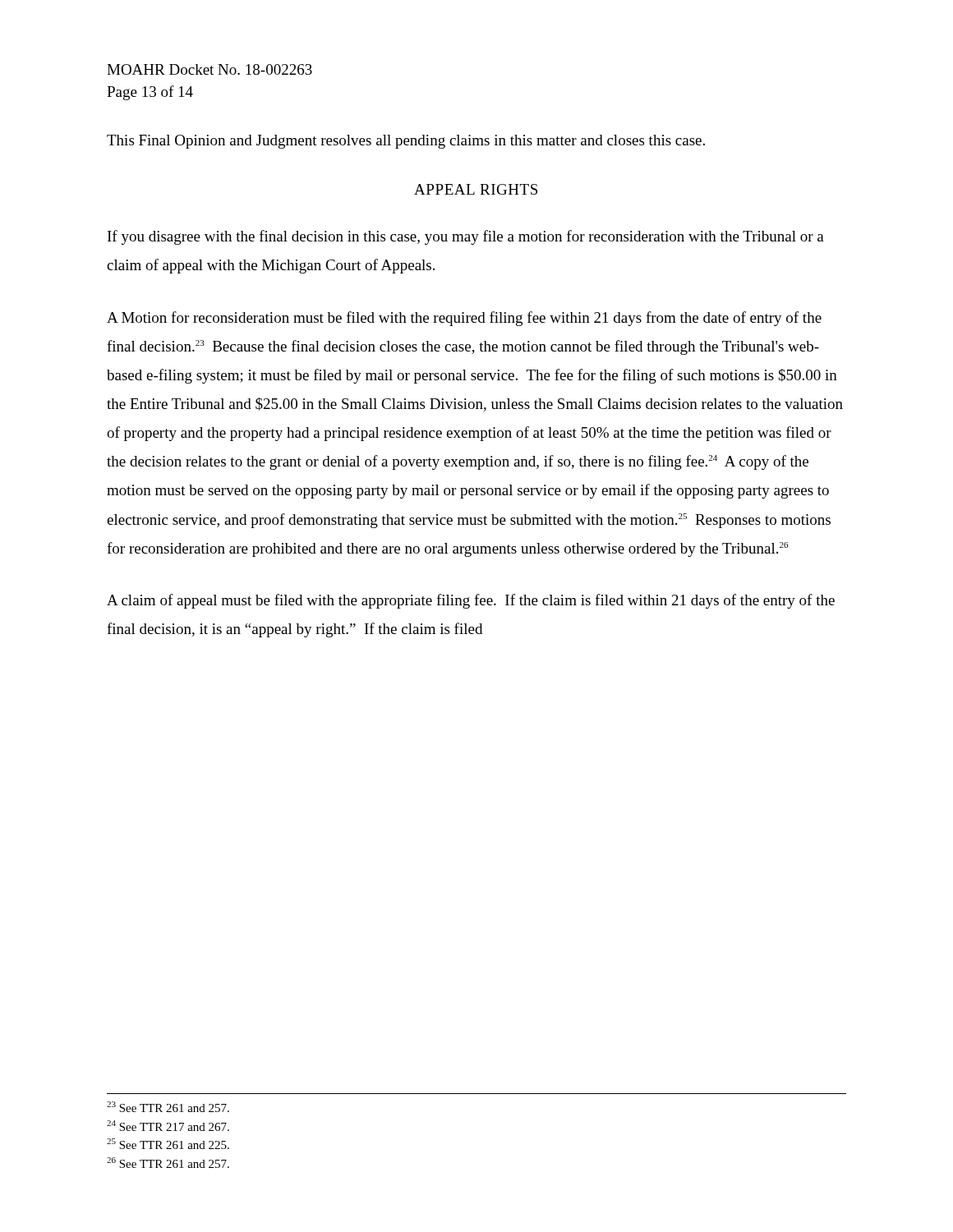Screen dimensions: 1232x953
Task: Where is the passage that starts "23 See TTR 261 and"?
Action: coord(168,1107)
